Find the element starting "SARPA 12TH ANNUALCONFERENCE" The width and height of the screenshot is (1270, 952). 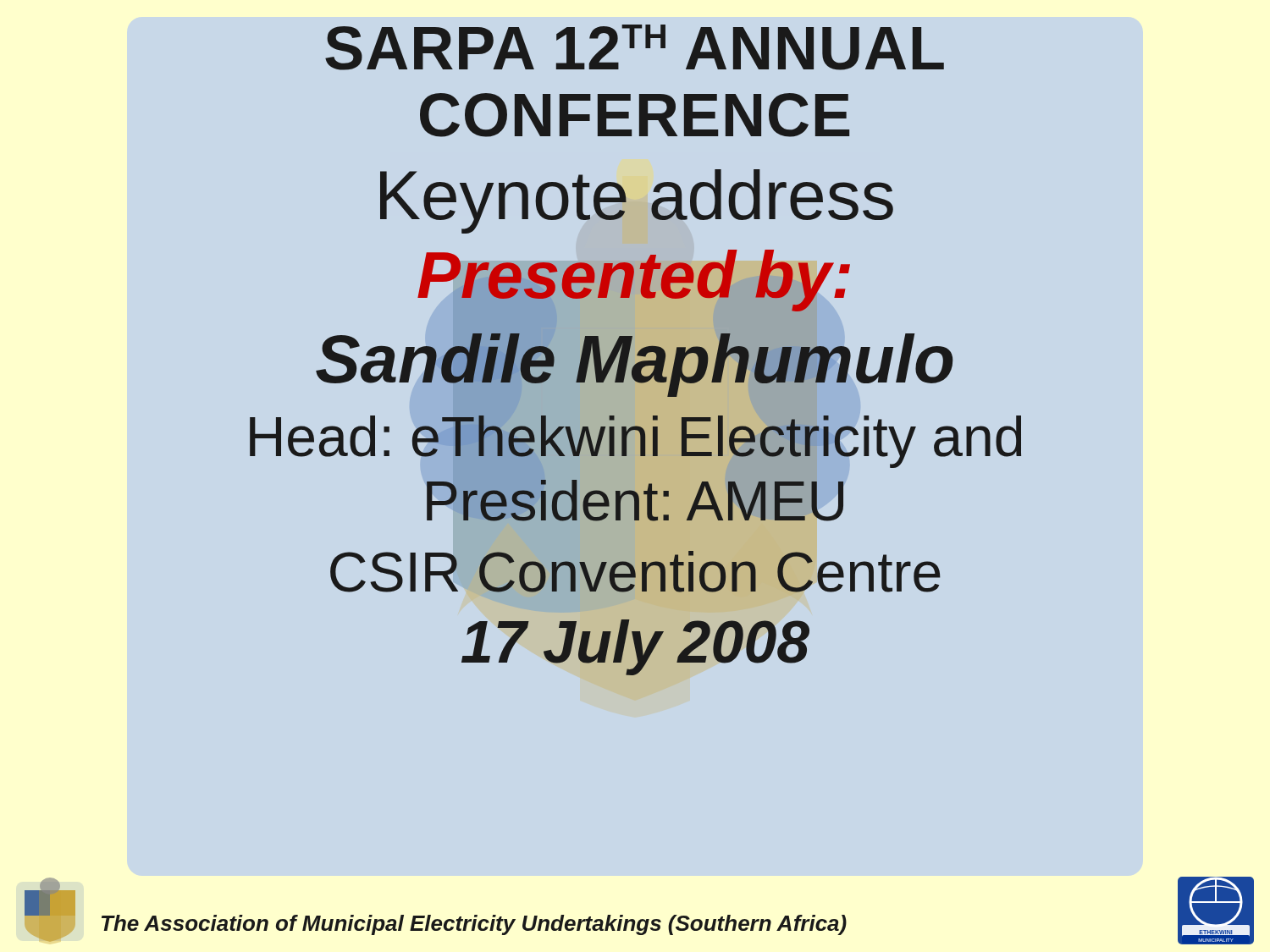pos(635,82)
